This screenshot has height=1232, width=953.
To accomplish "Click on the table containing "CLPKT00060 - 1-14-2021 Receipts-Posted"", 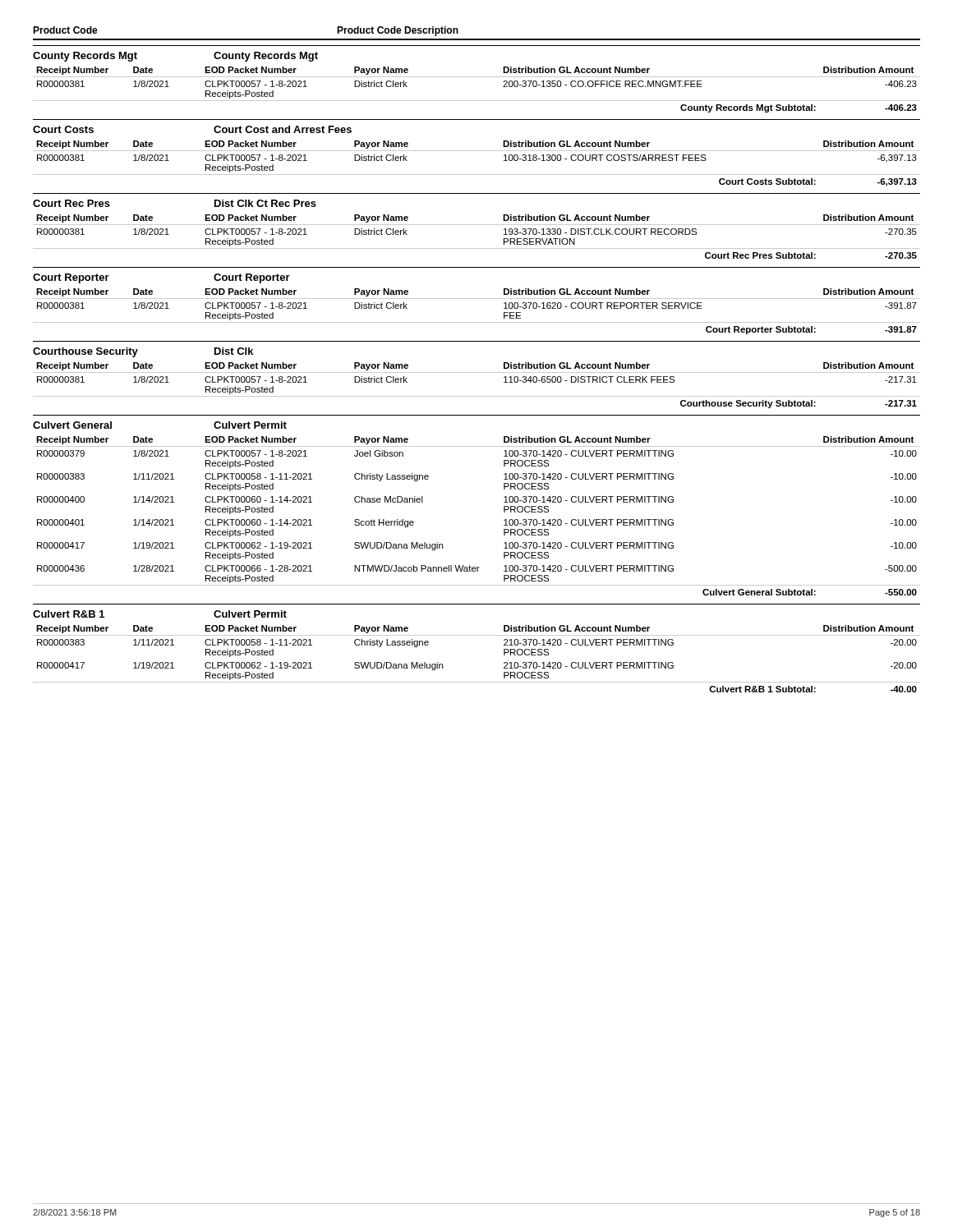I will [476, 516].
